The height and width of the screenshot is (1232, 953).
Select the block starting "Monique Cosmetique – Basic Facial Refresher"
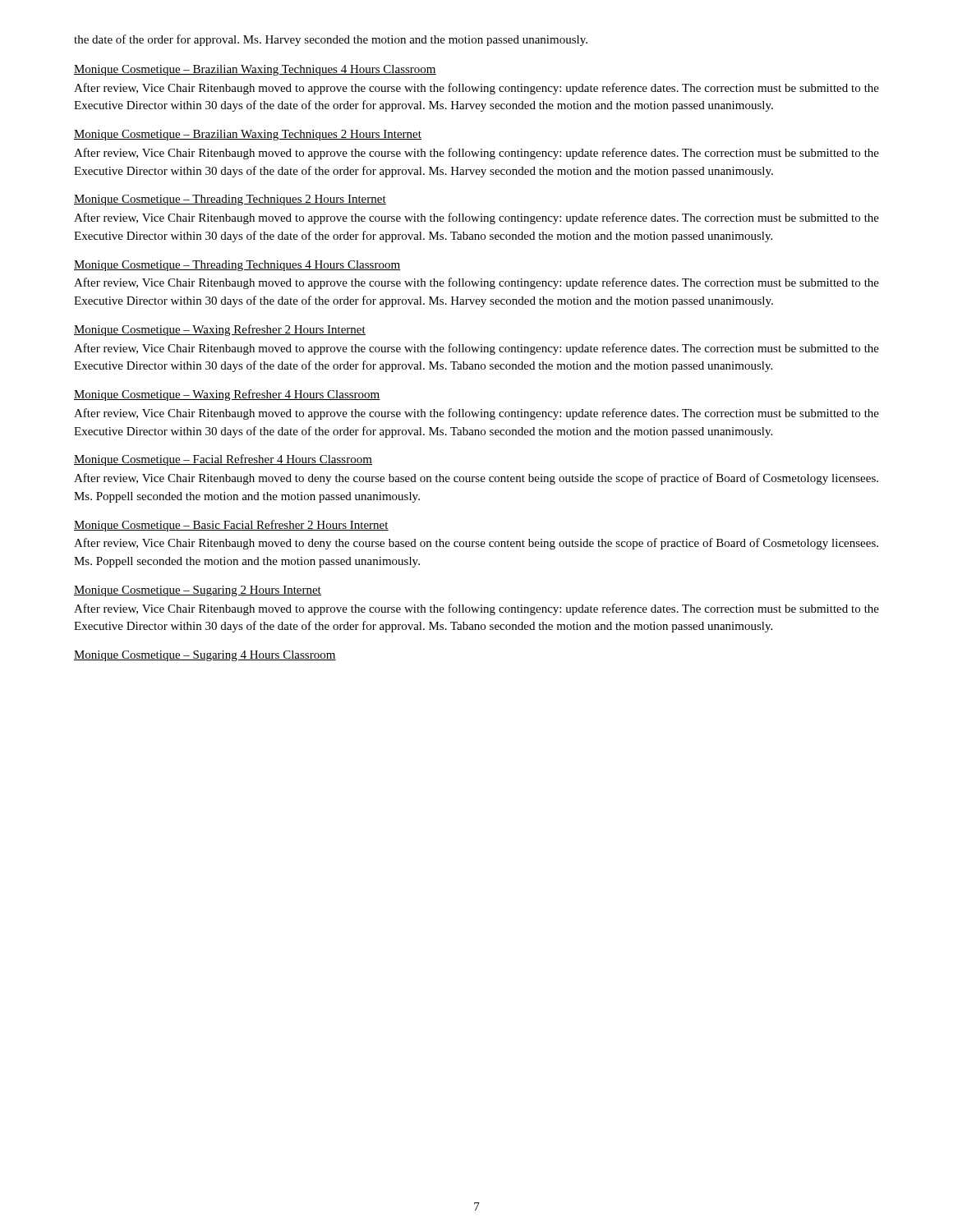(x=231, y=526)
